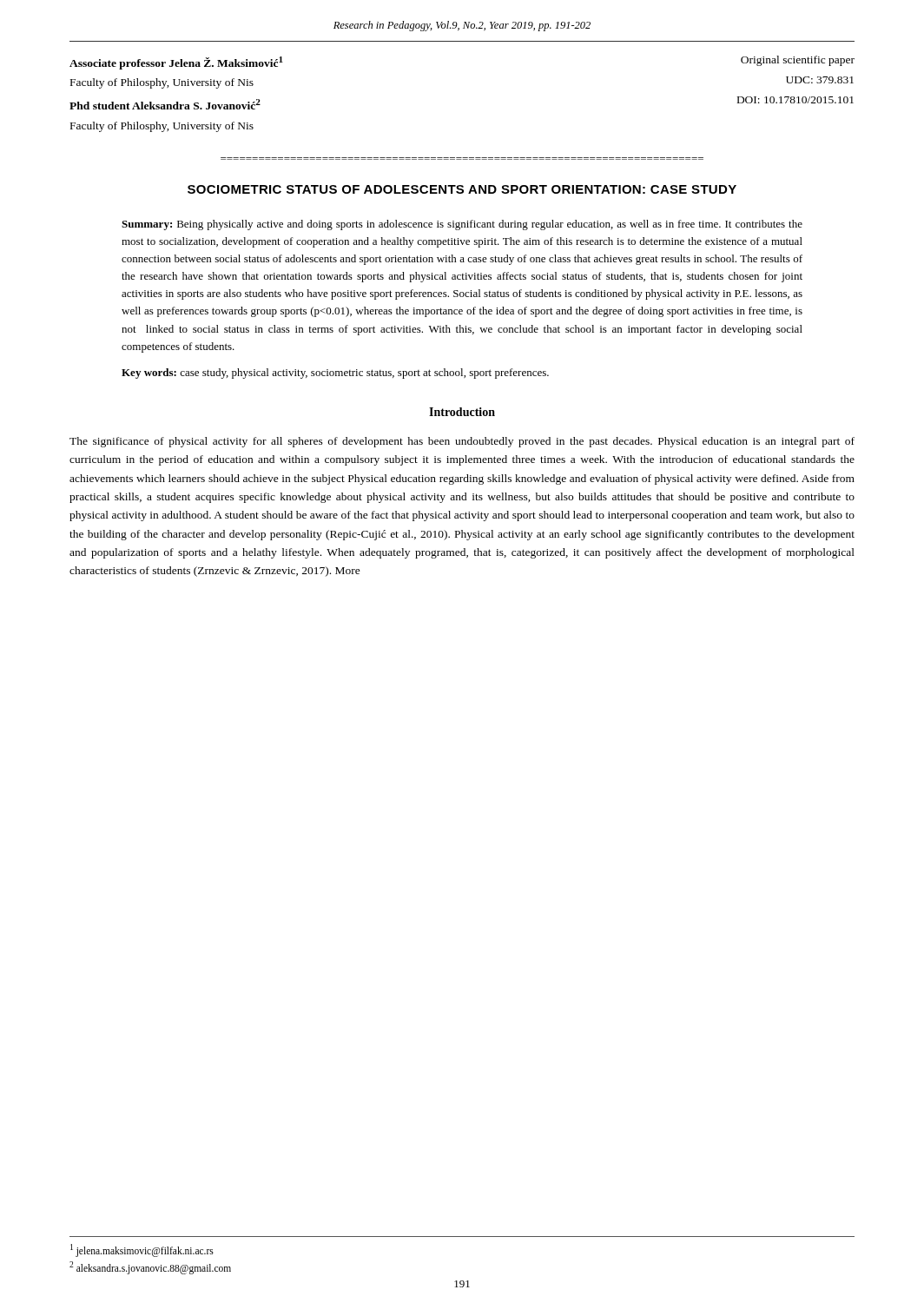Select the footnote that says "1 jelena.maksimovic@filfak.ni.ac.rs 2 aleksandra.s.jovanovic.88@gmail.com"
This screenshot has height=1303, width=924.
pyautogui.click(x=142, y=1250)
